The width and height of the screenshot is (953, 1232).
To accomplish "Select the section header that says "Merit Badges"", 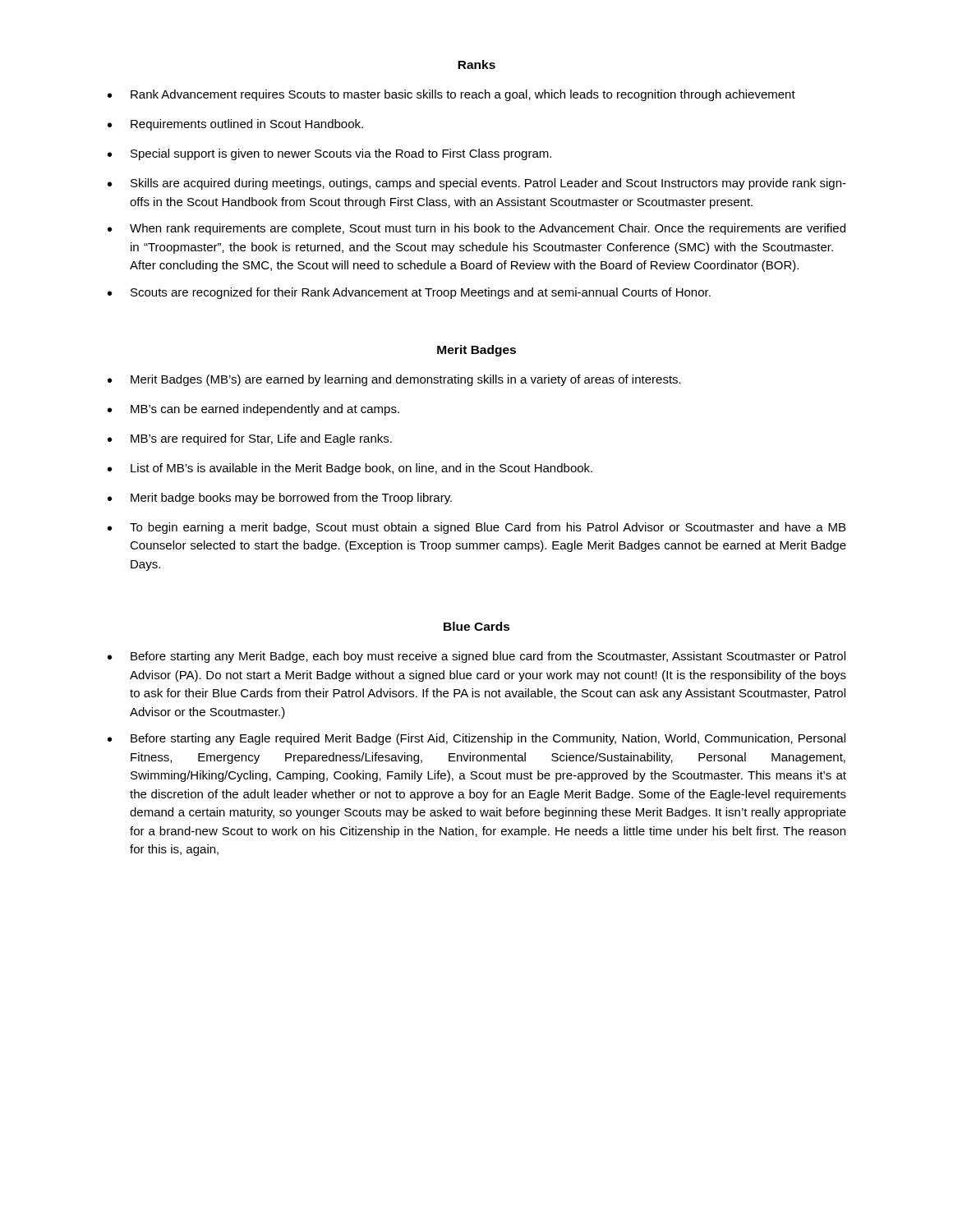I will pos(476,349).
